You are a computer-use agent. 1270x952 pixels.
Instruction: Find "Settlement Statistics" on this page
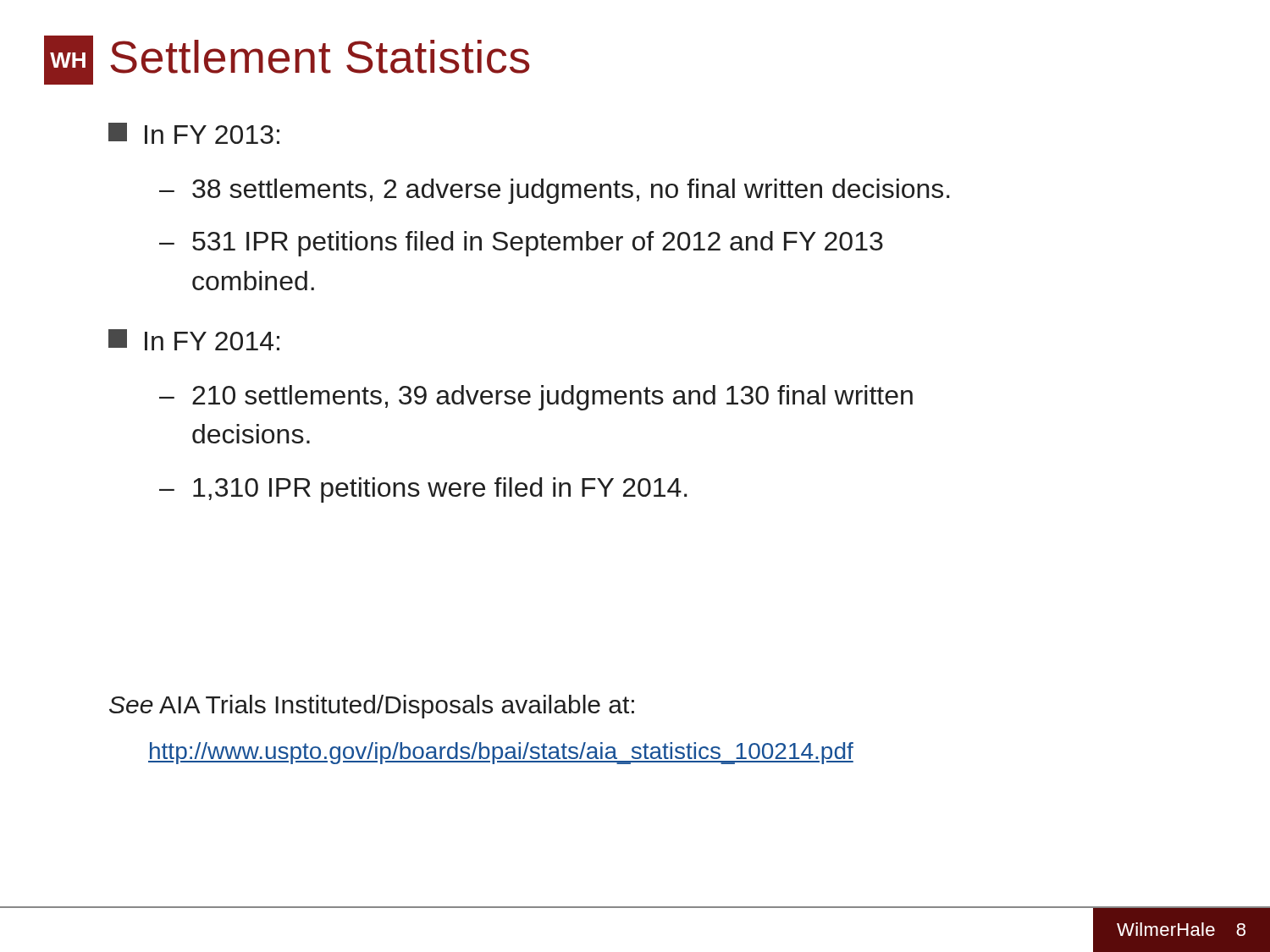pos(320,57)
